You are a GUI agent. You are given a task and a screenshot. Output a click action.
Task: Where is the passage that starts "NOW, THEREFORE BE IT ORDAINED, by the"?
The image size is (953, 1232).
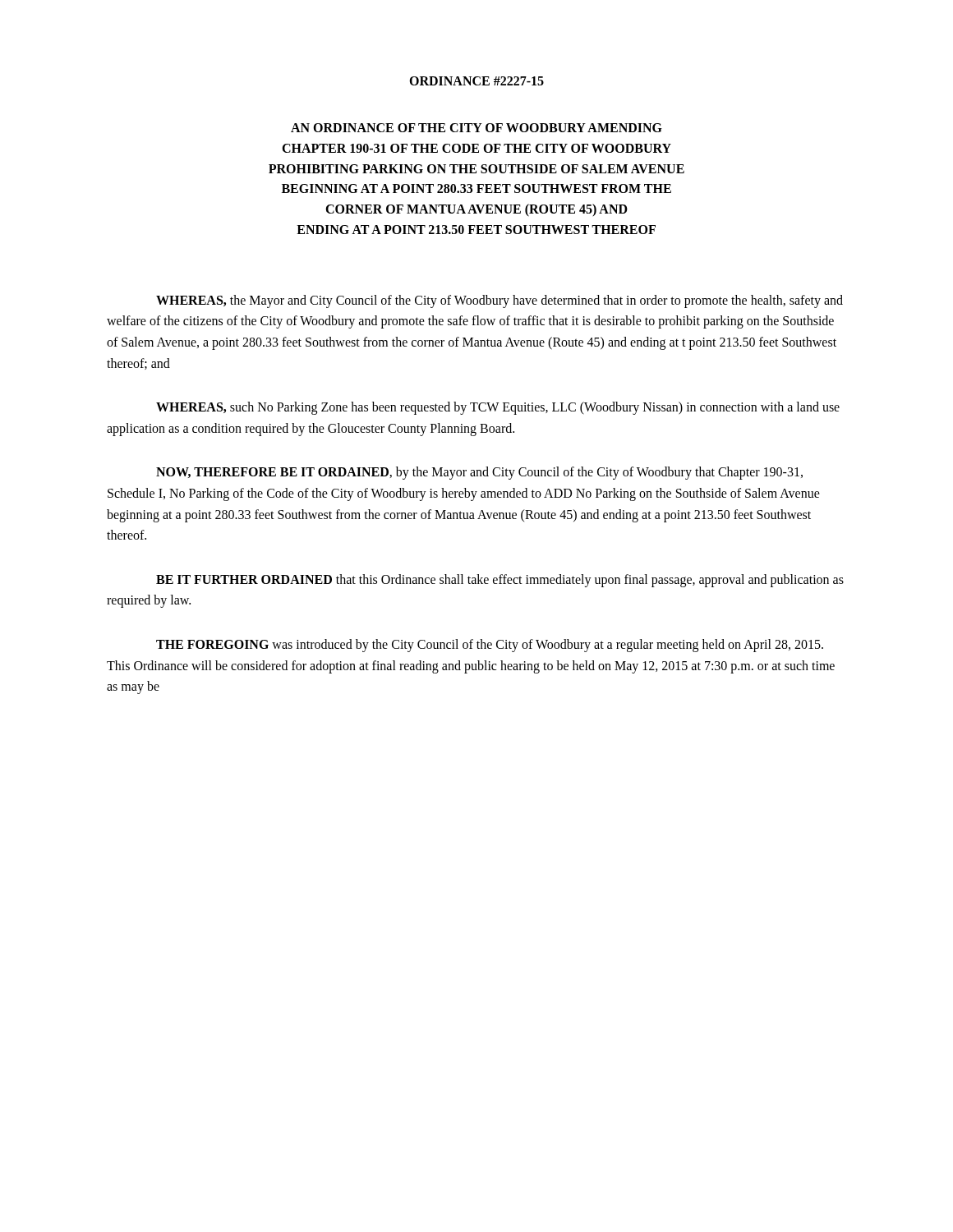463,502
